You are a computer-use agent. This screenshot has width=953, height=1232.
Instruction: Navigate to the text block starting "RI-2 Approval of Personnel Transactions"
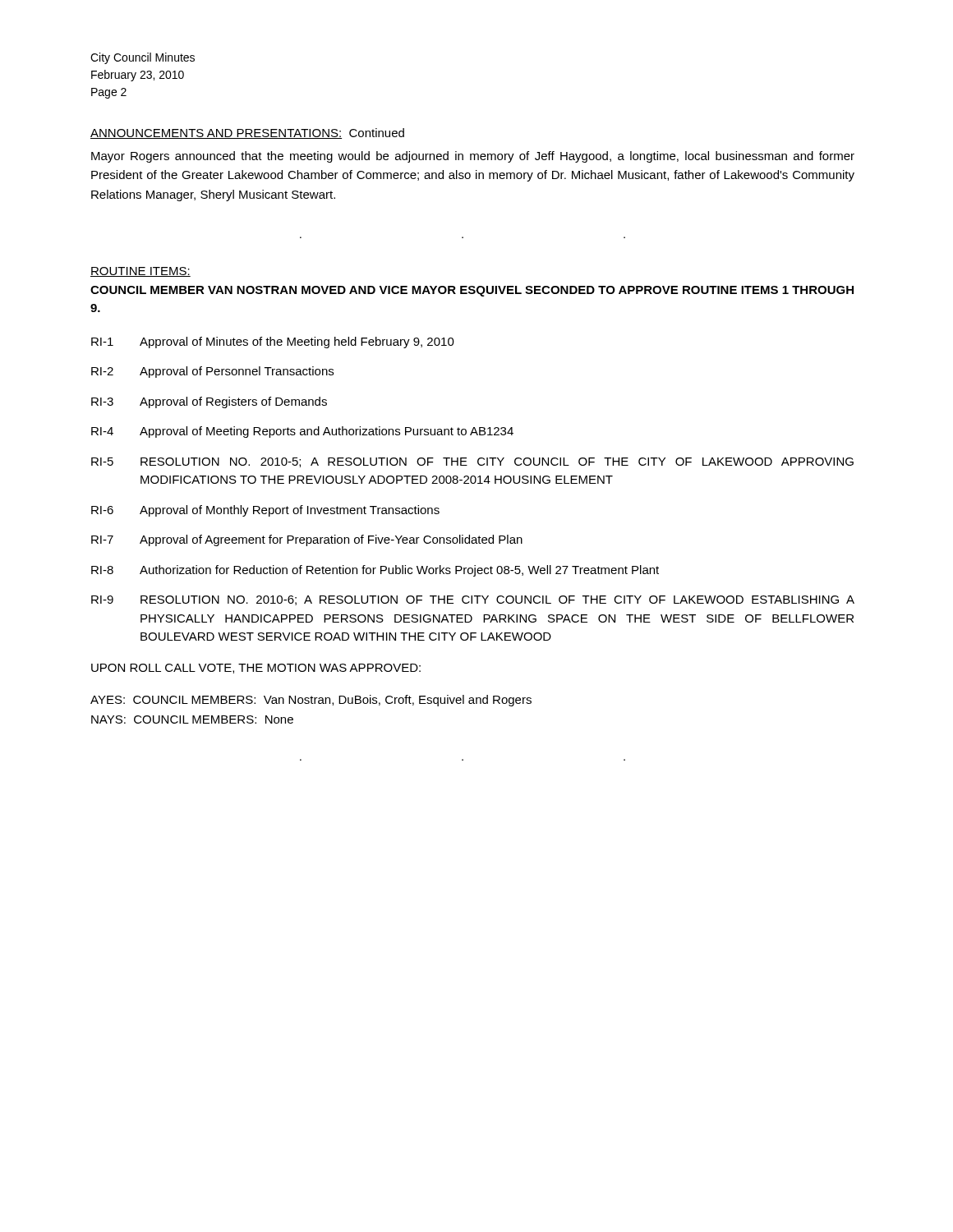(x=212, y=372)
